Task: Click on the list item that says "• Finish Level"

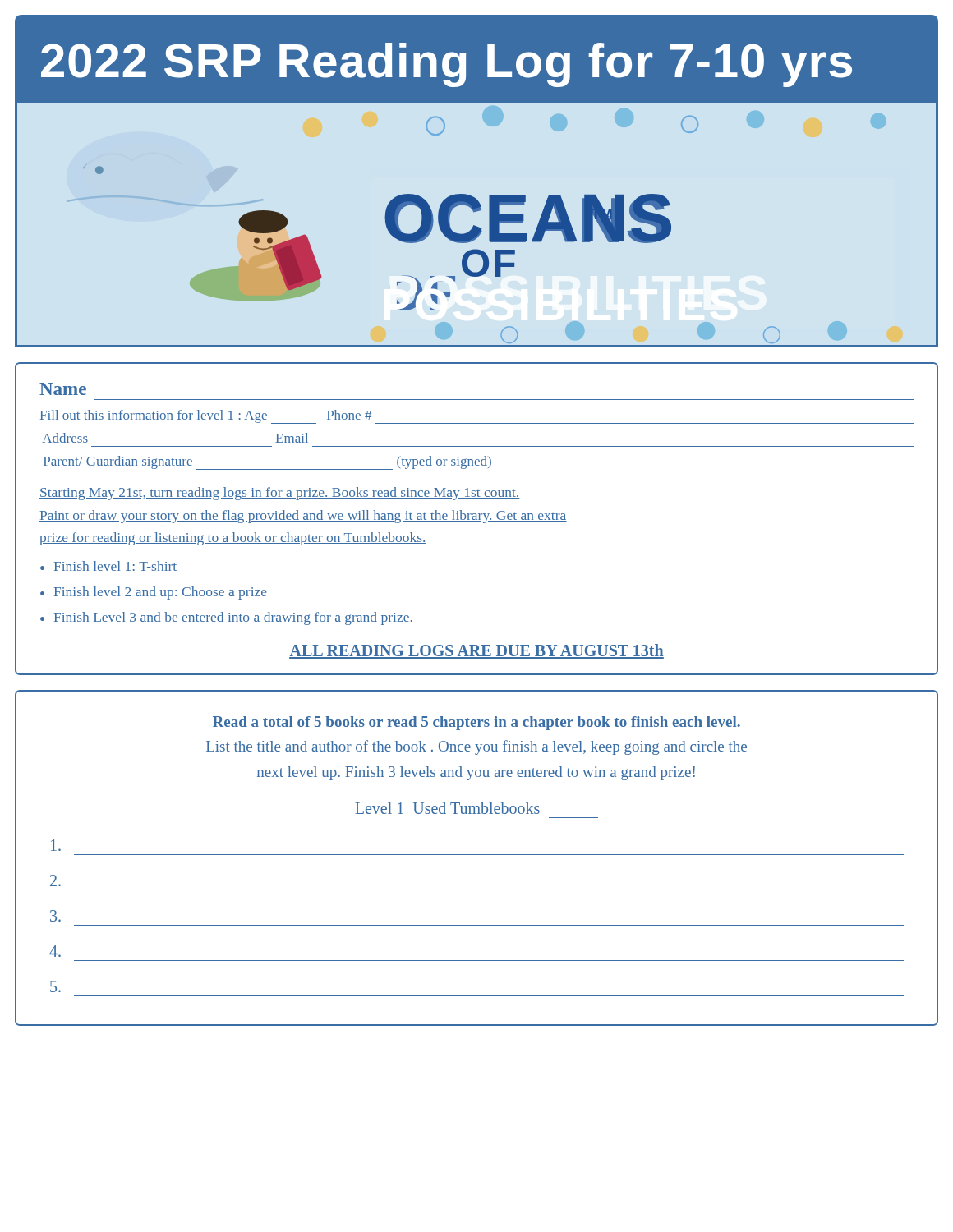Action: 226,619
